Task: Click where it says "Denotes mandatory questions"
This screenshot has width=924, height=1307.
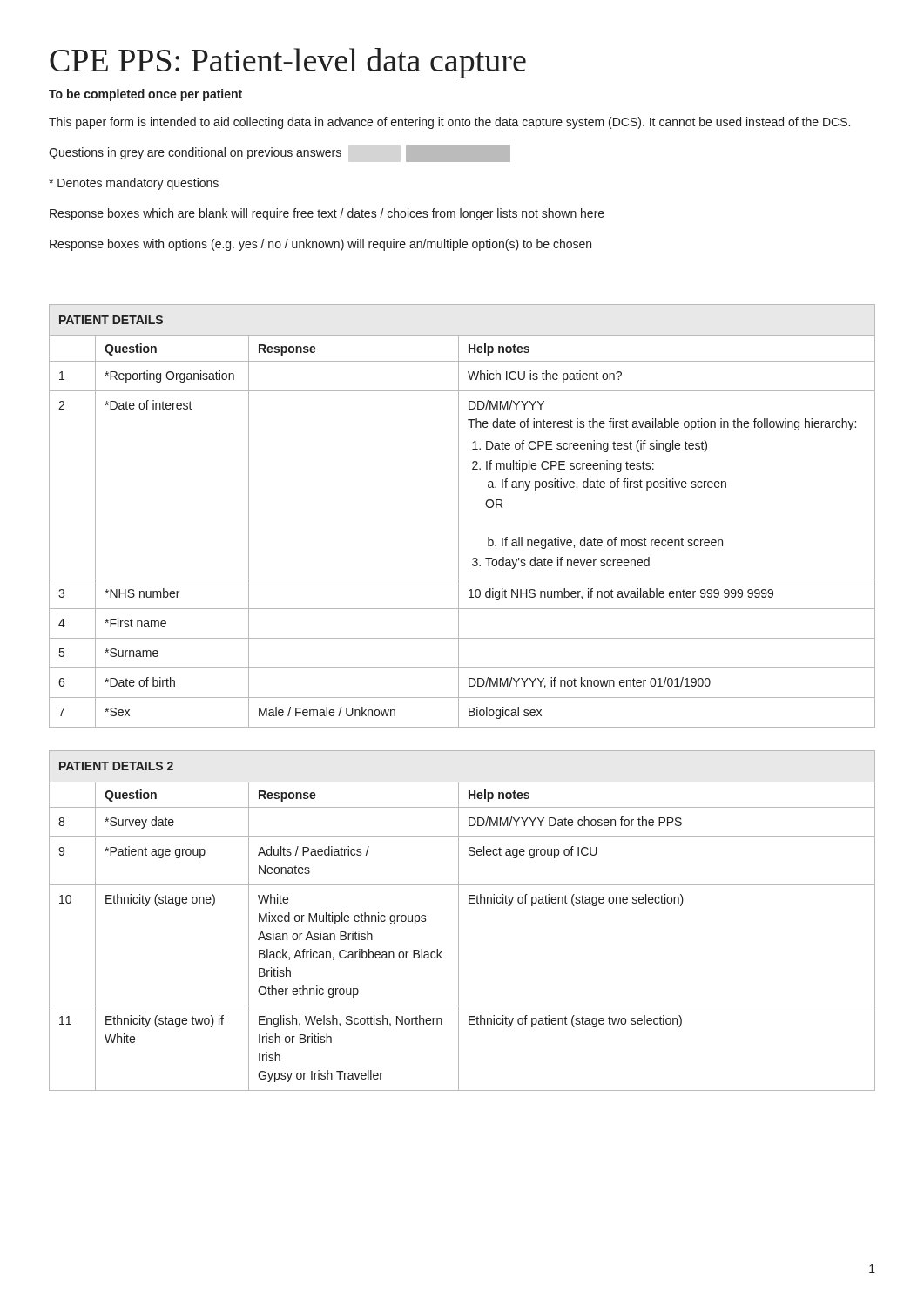Action: 134,184
